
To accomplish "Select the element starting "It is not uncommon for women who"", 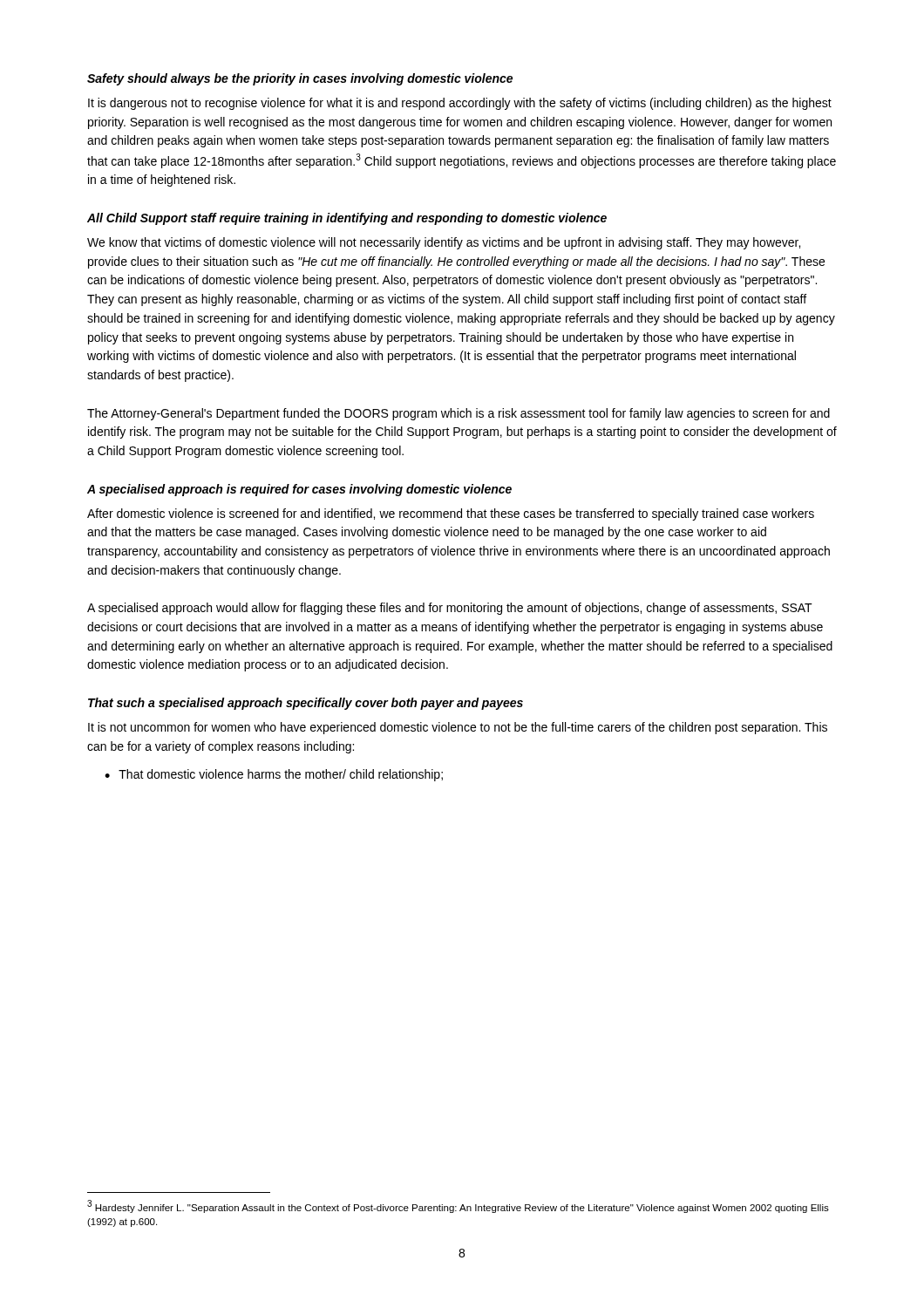I will [457, 737].
